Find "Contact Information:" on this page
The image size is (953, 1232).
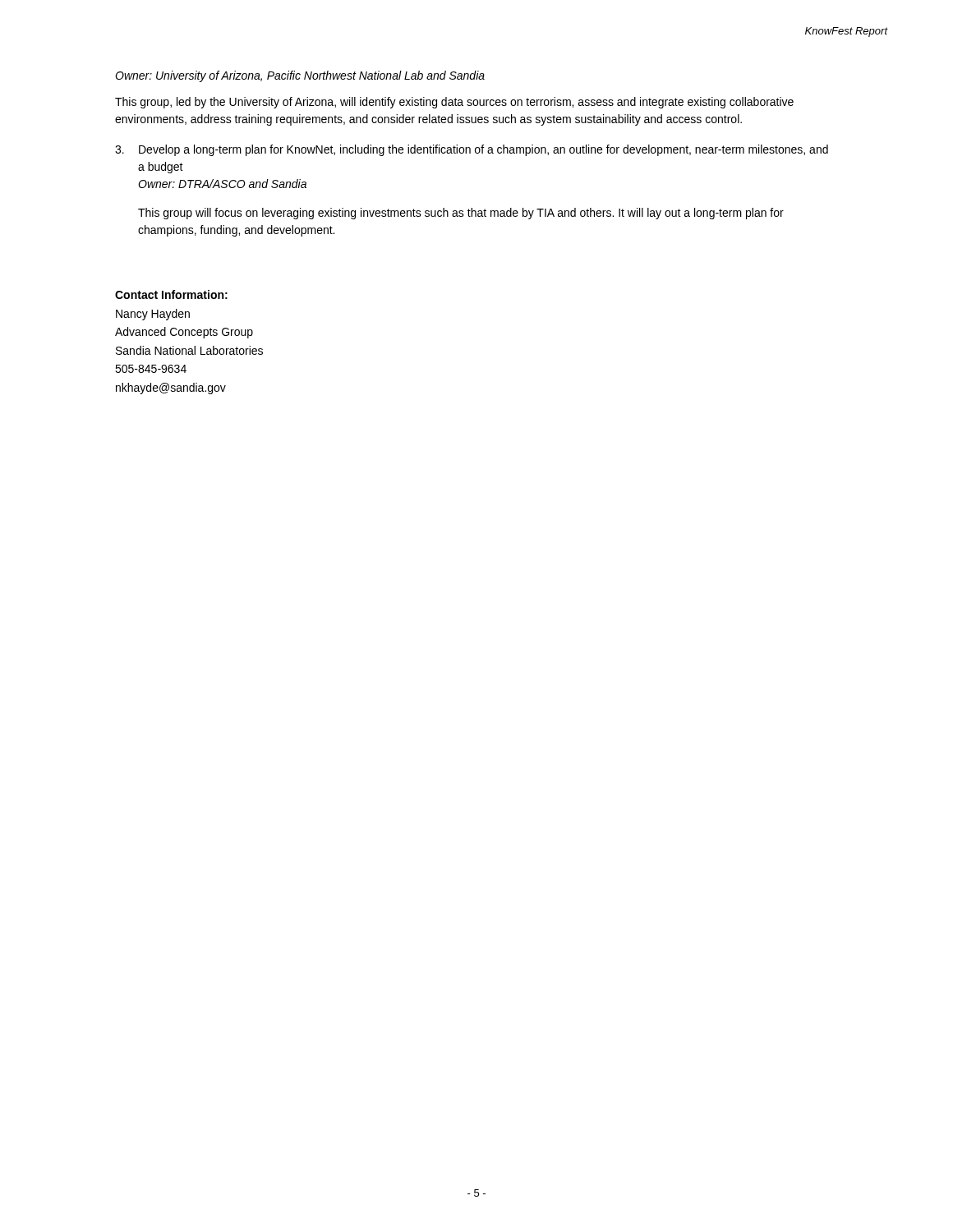coord(171,294)
